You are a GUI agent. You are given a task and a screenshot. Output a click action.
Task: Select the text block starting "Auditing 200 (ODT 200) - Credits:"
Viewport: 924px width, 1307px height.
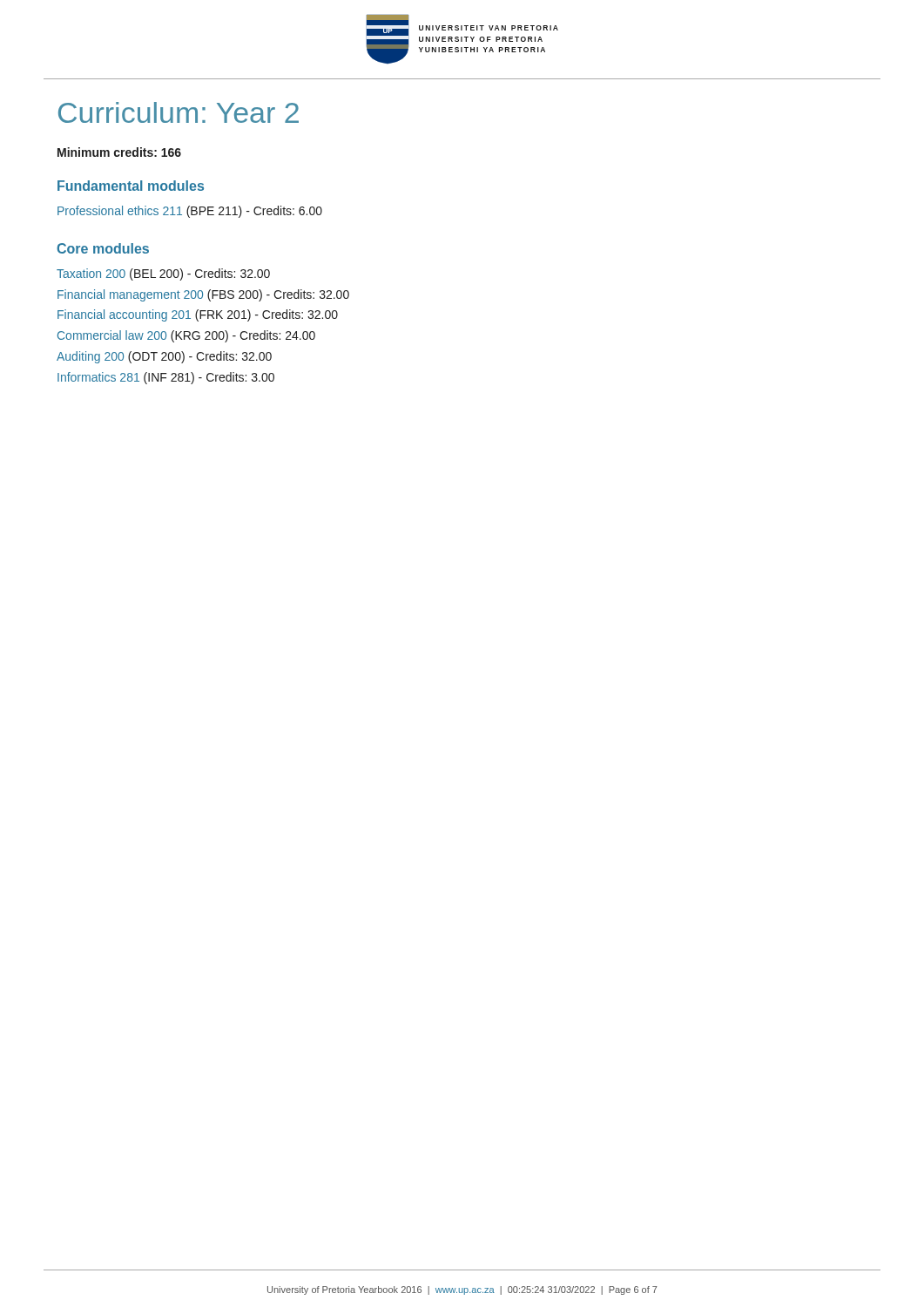(x=164, y=356)
